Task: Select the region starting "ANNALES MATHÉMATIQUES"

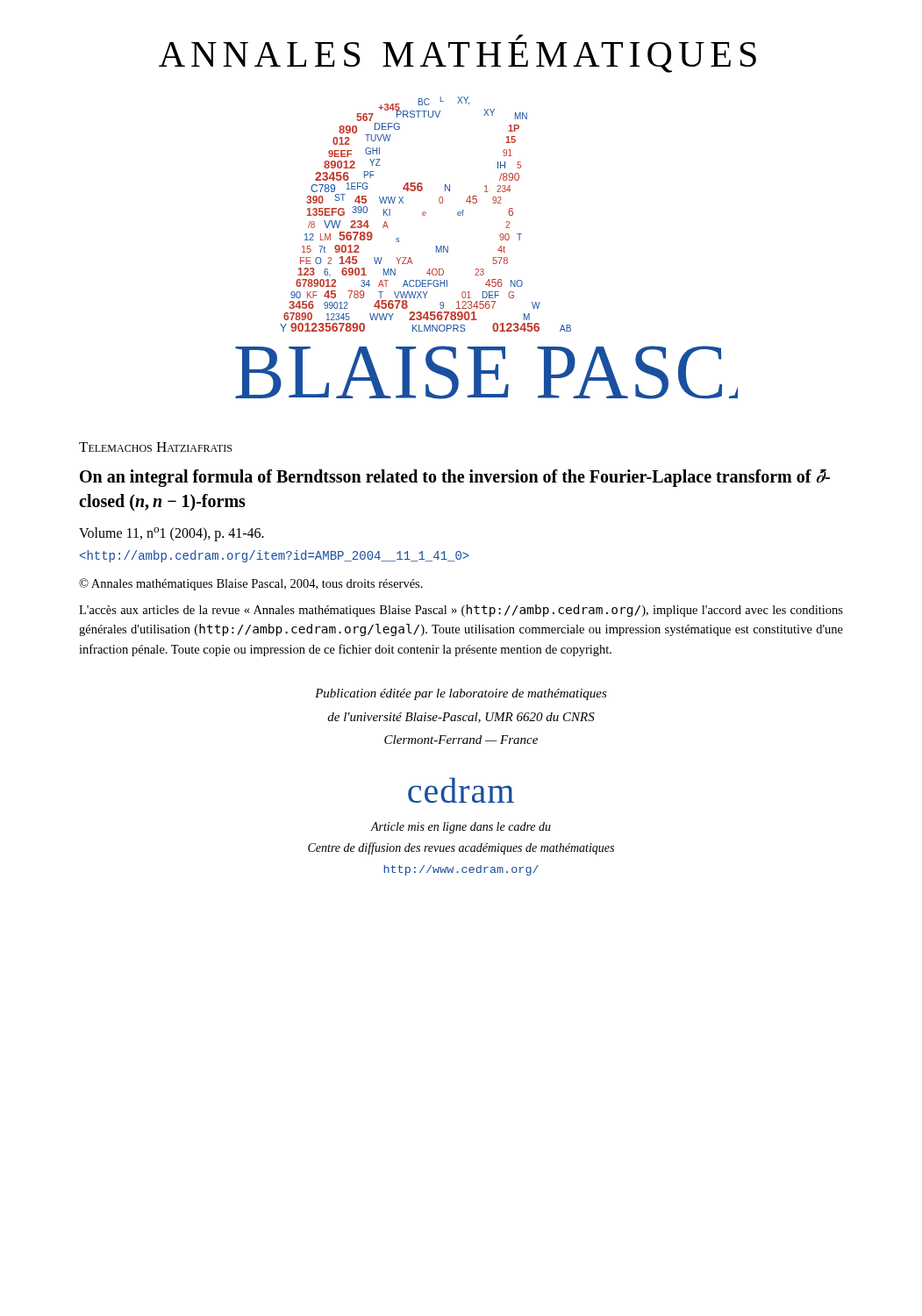Action: 461,54
